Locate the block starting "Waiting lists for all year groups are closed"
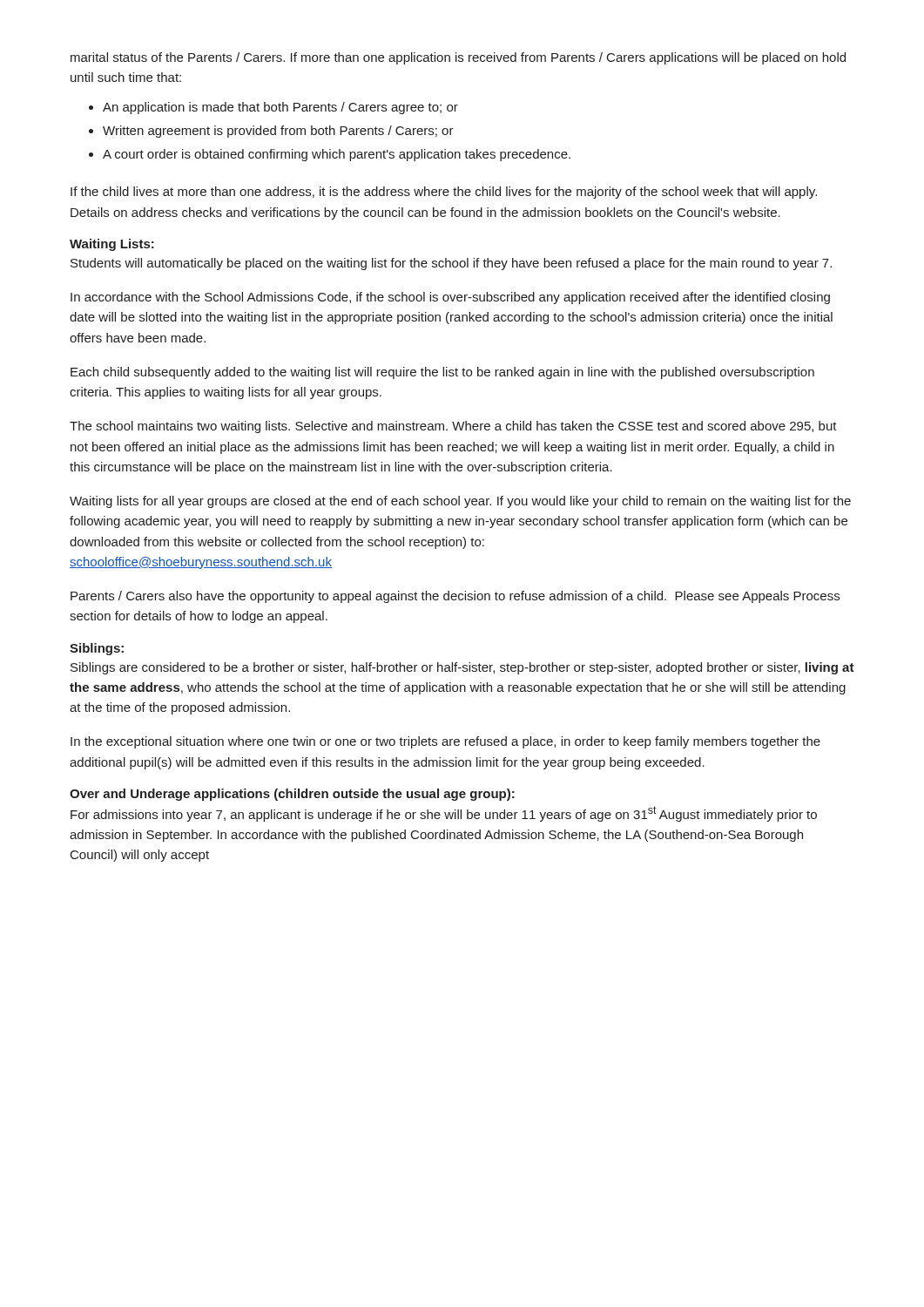 (460, 531)
